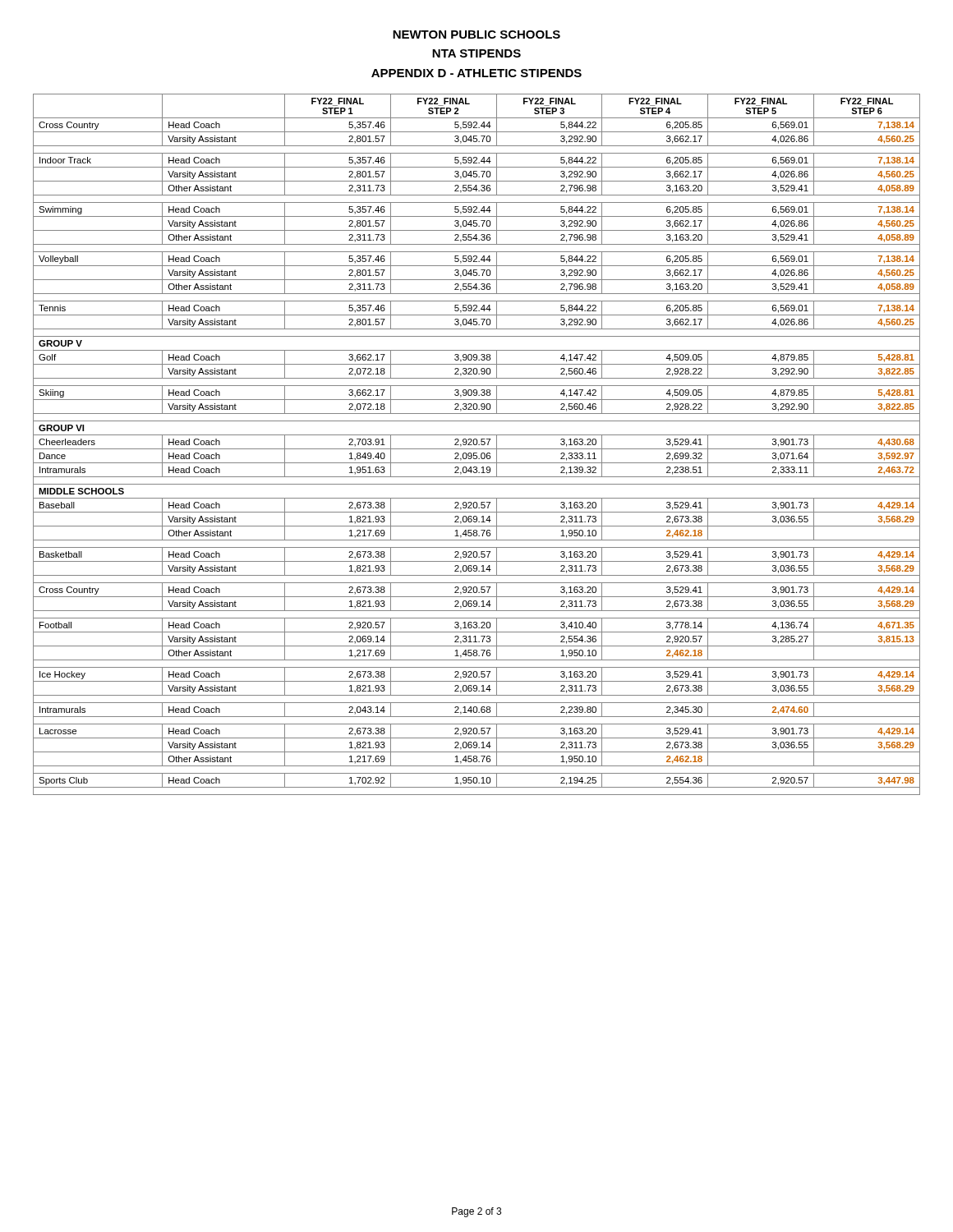Select the region starting "NEWTON PUBLIC SCHOOLSNTA STIPENDSAPPENDIX D - ATHLETIC STIPENDS"
The width and height of the screenshot is (953, 1232).
pos(476,53)
